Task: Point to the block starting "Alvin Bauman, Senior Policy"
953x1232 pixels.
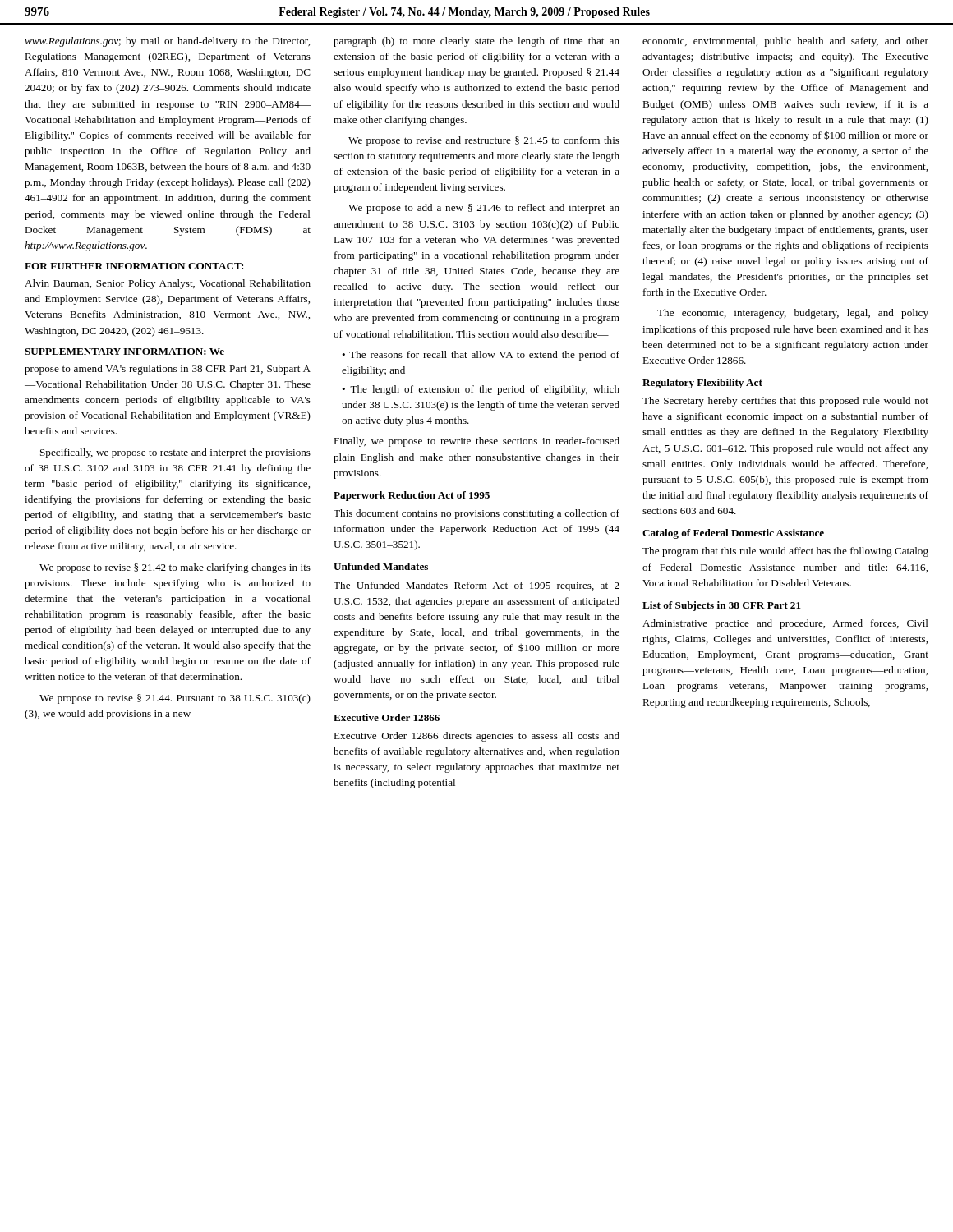Action: coord(168,307)
